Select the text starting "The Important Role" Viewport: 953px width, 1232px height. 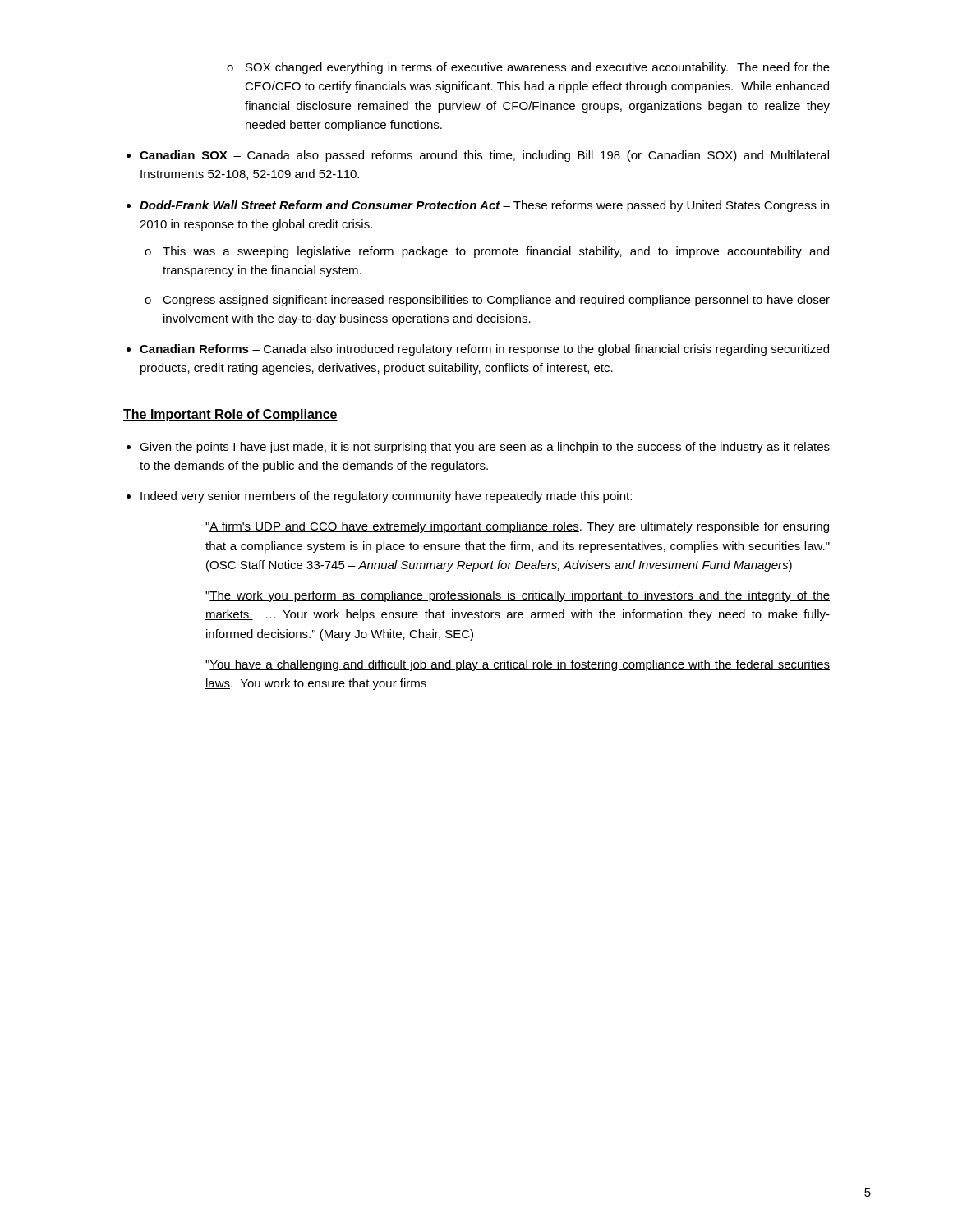click(x=230, y=414)
